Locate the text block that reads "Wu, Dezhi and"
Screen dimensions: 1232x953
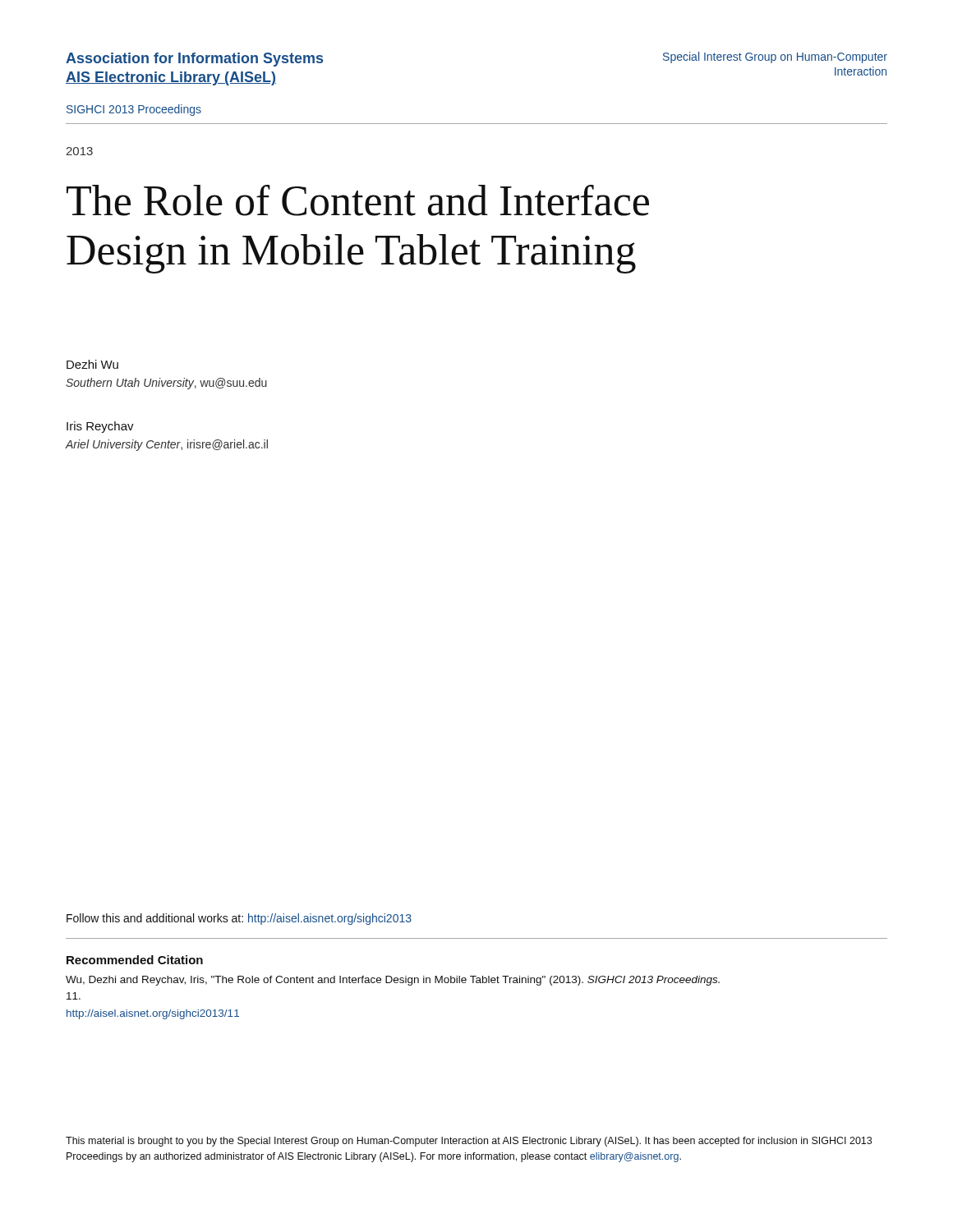click(x=393, y=981)
